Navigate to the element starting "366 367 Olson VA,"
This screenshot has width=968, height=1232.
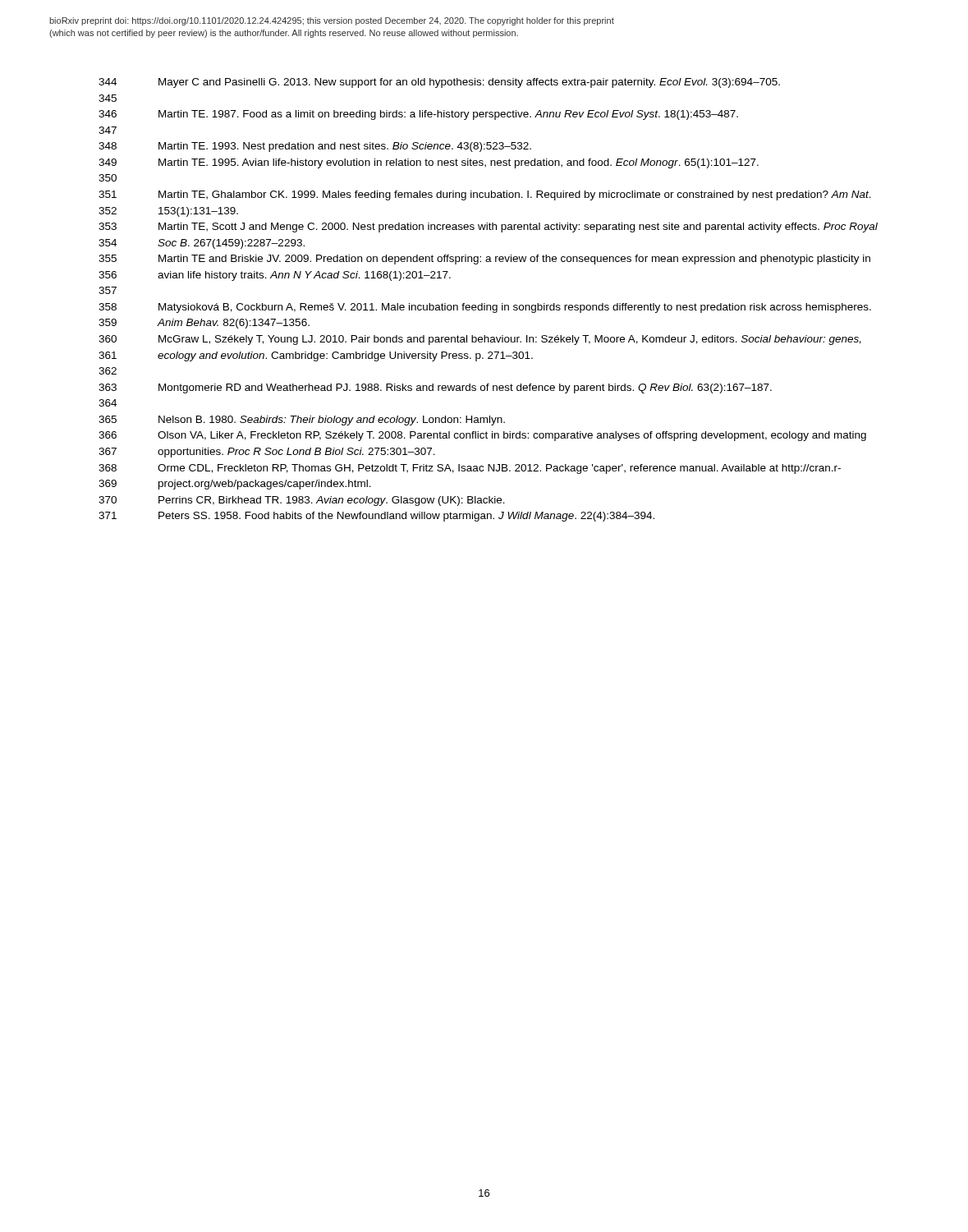[x=492, y=443]
